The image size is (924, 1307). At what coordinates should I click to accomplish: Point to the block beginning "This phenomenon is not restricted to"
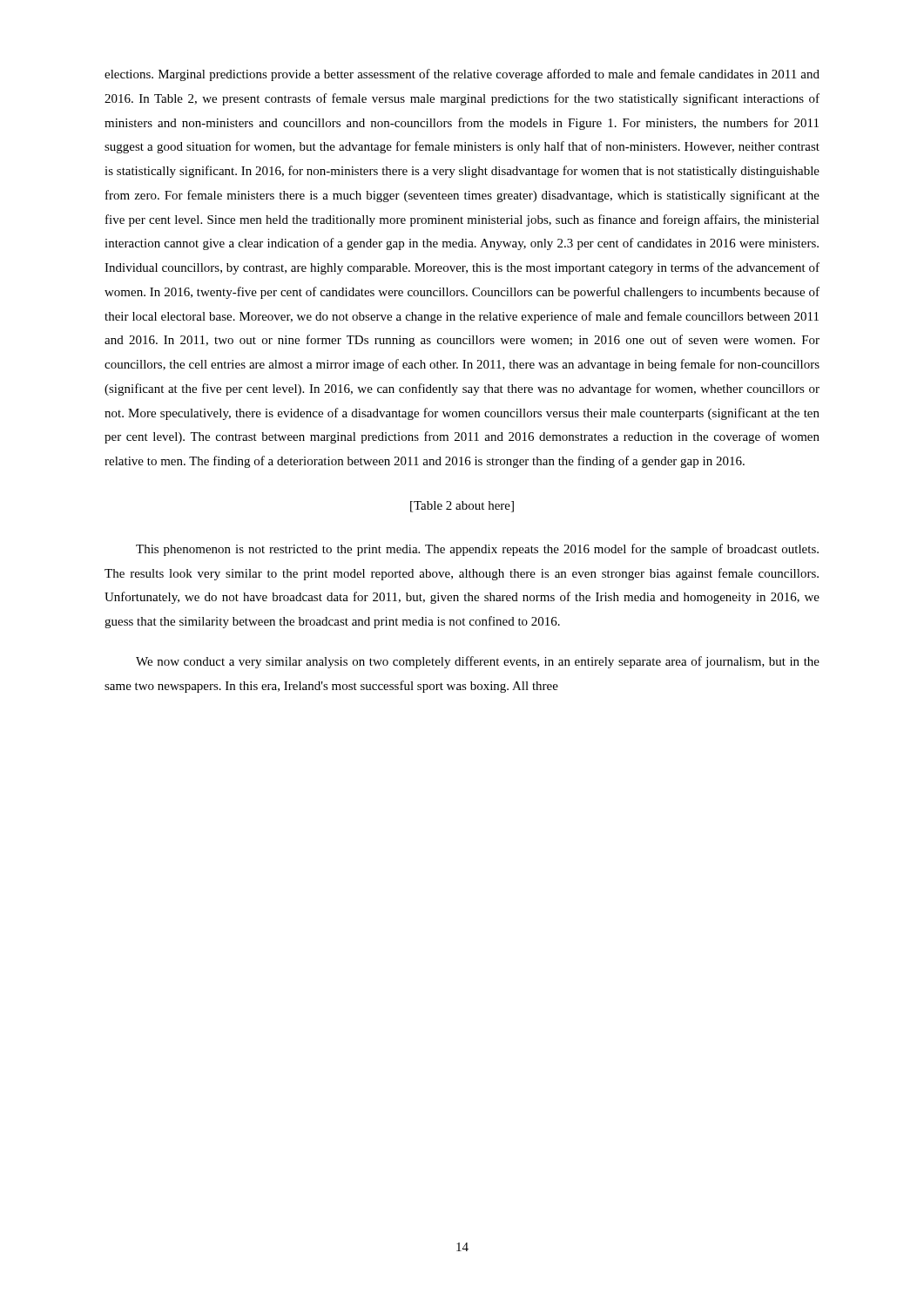[462, 585]
